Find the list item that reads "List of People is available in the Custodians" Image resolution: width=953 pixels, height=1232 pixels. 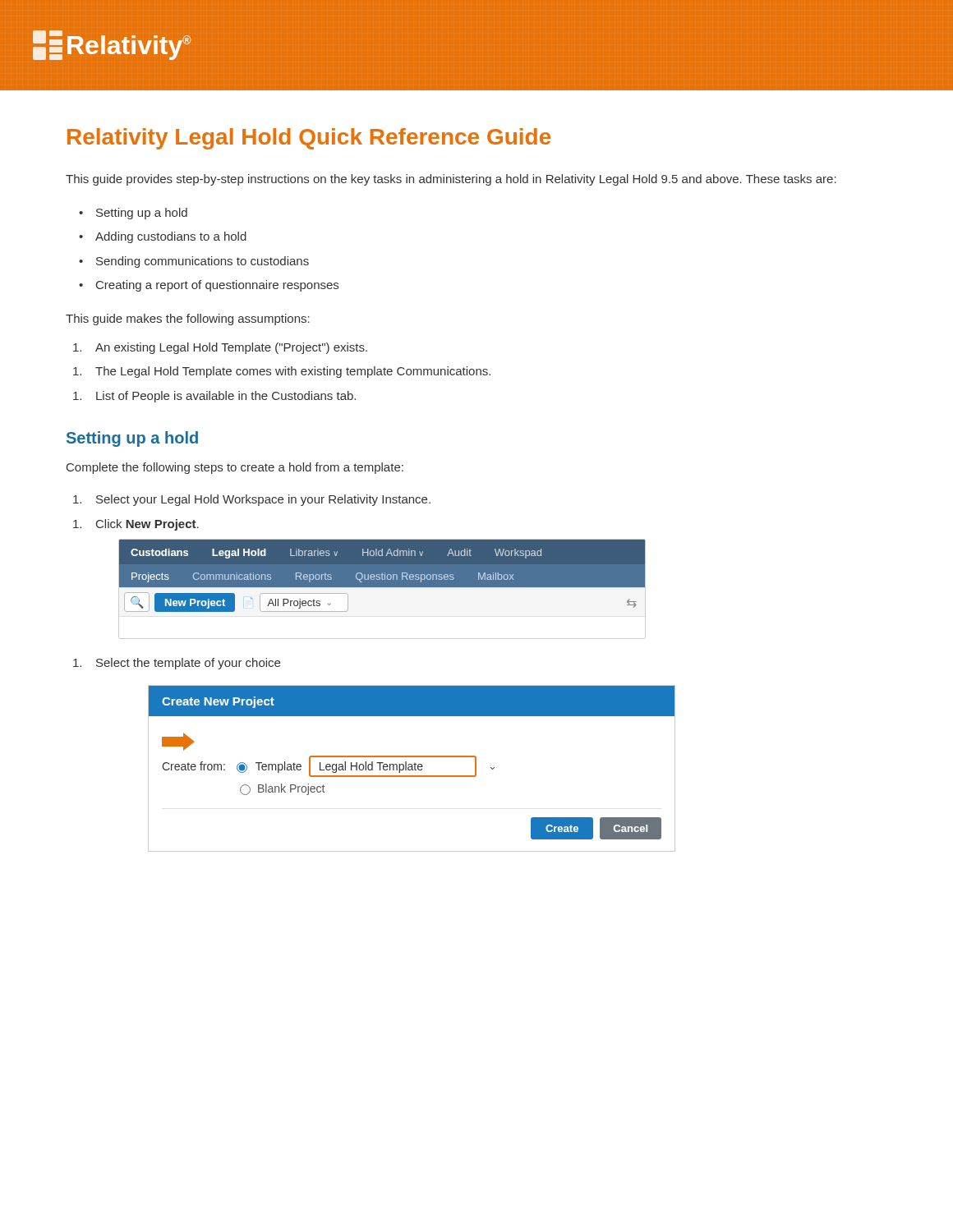pos(214,397)
